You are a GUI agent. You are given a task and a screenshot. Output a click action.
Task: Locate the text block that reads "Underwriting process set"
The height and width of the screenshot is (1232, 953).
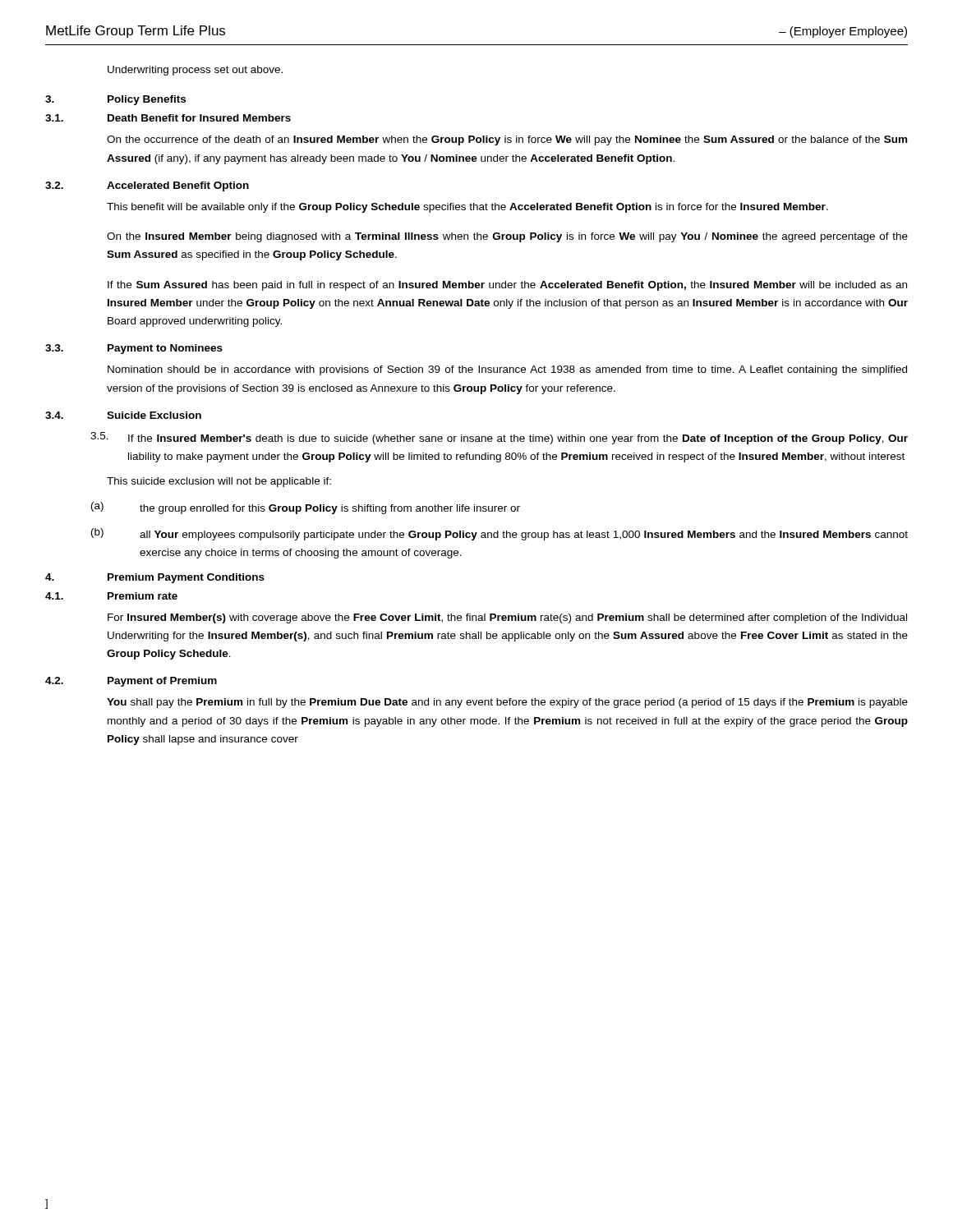pos(195,69)
